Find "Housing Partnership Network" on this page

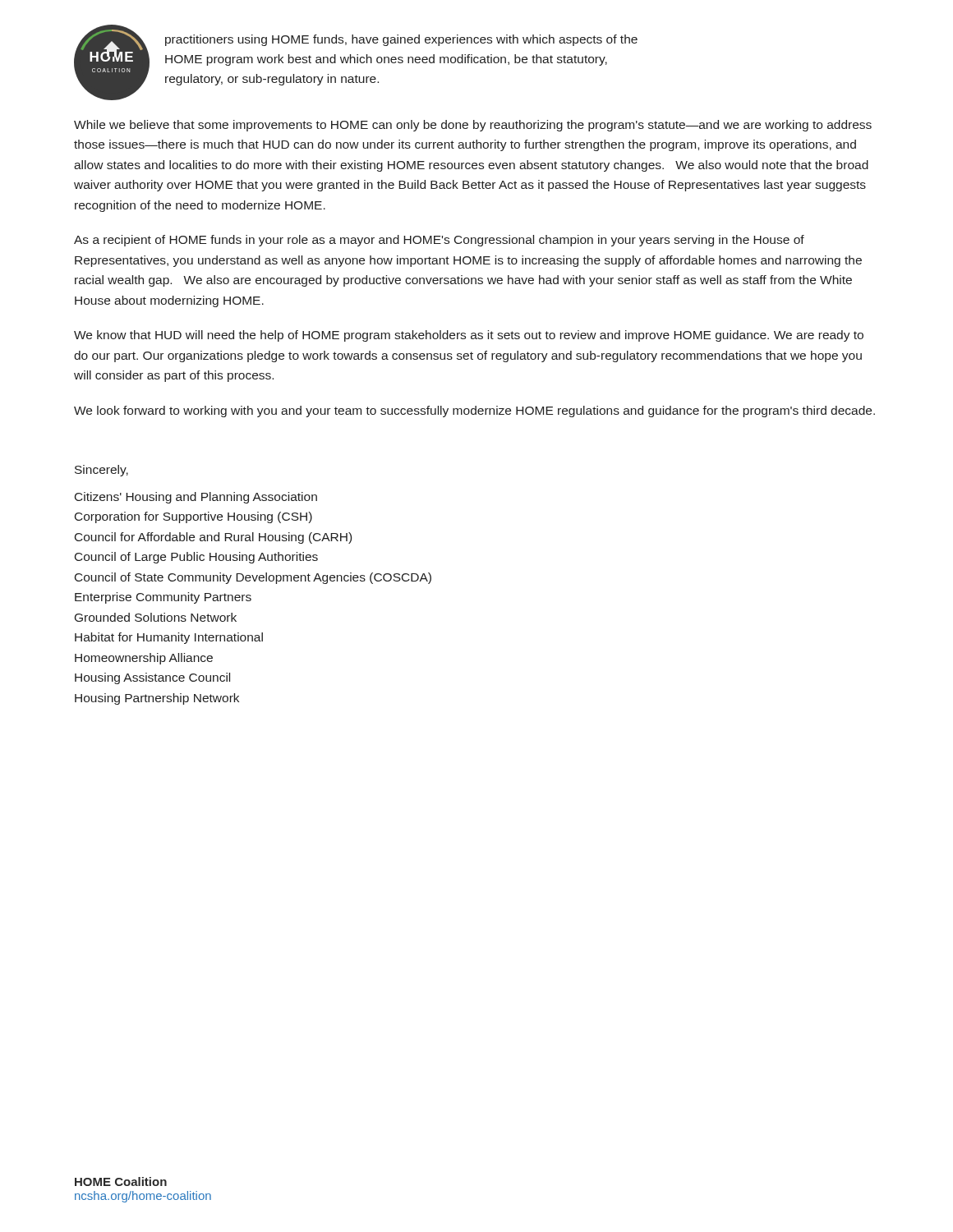point(157,697)
